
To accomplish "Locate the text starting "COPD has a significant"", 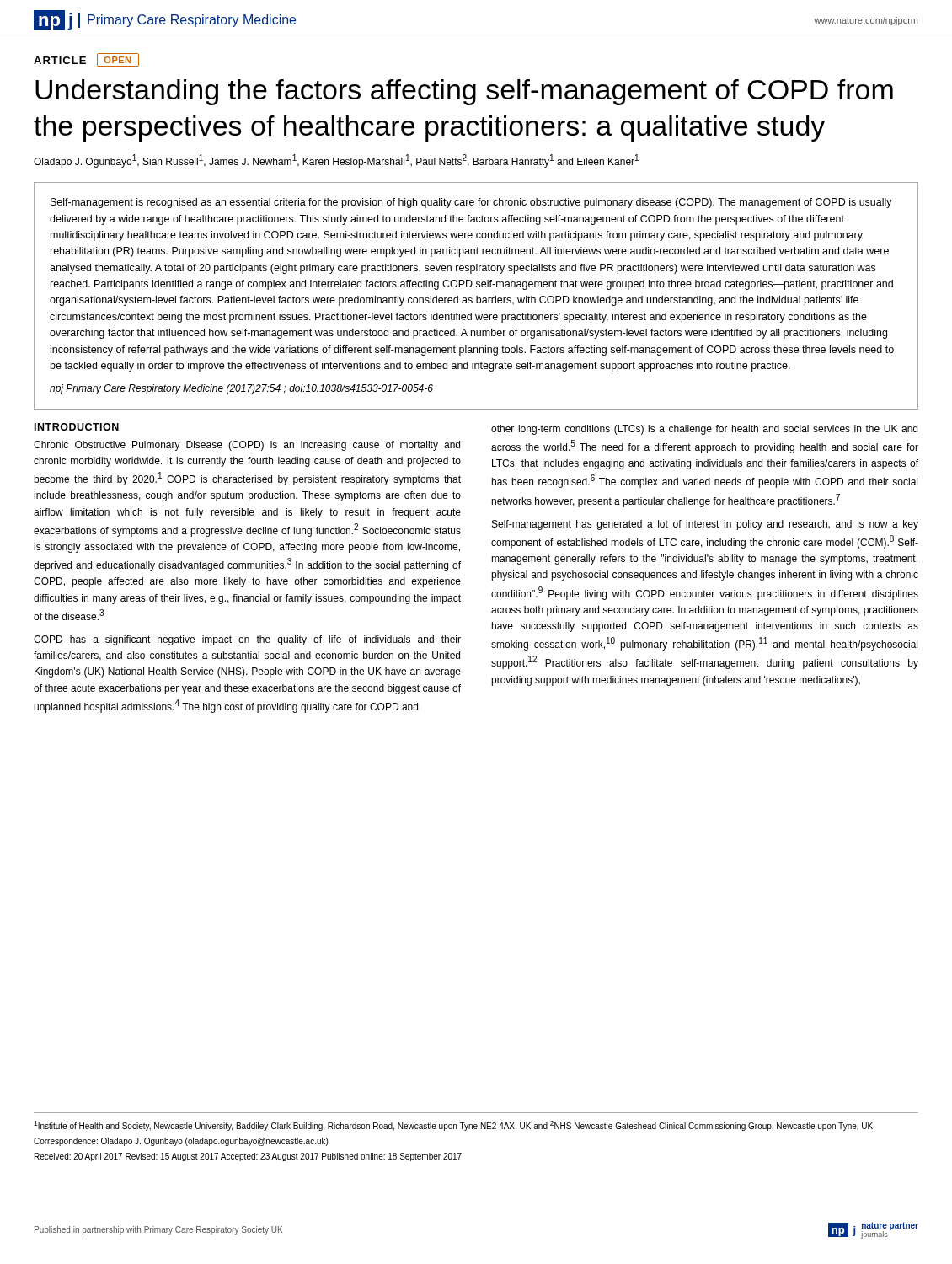I will coord(247,673).
